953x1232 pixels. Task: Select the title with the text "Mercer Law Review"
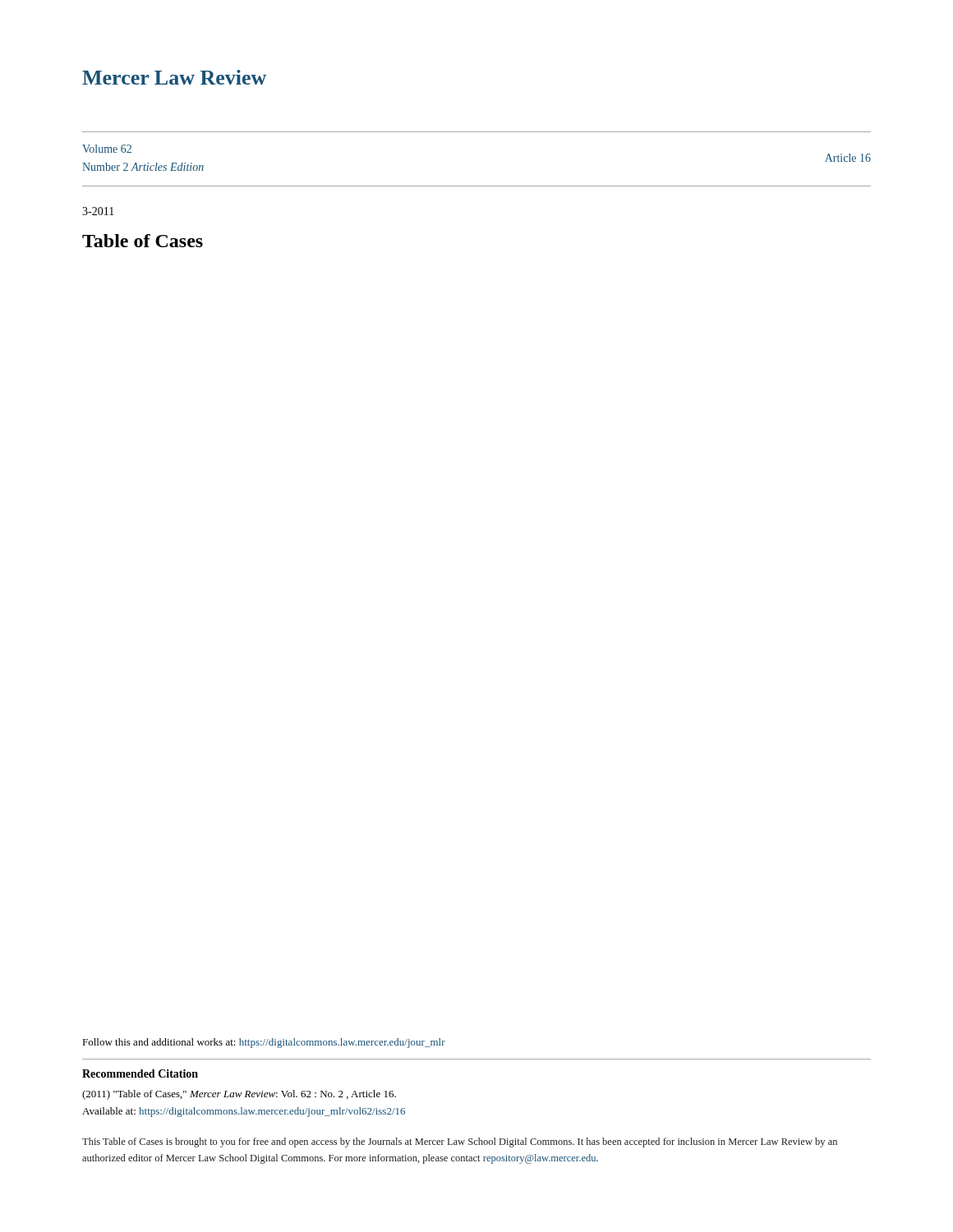174,78
